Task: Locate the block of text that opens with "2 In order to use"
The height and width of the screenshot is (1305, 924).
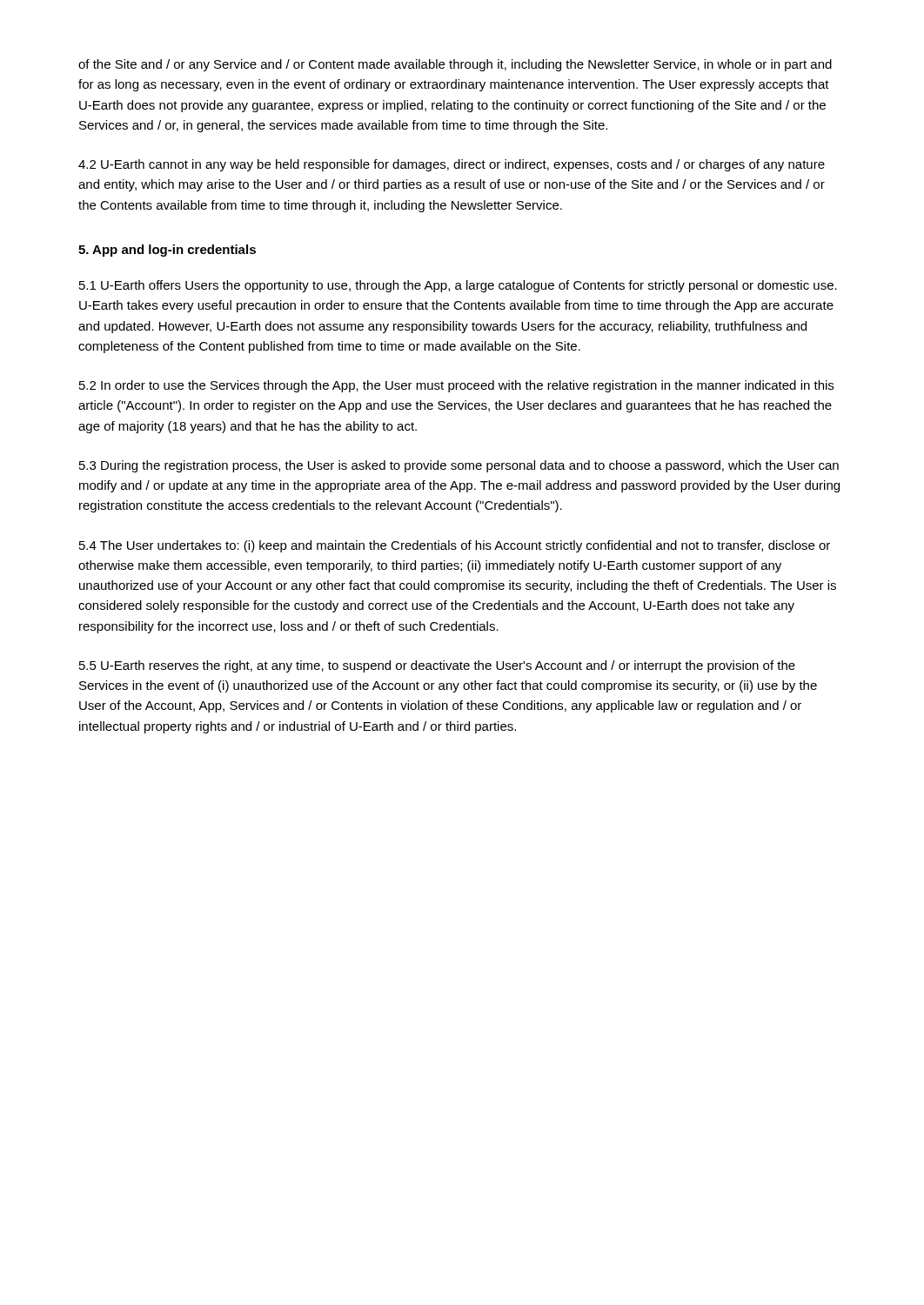Action: coord(456,405)
